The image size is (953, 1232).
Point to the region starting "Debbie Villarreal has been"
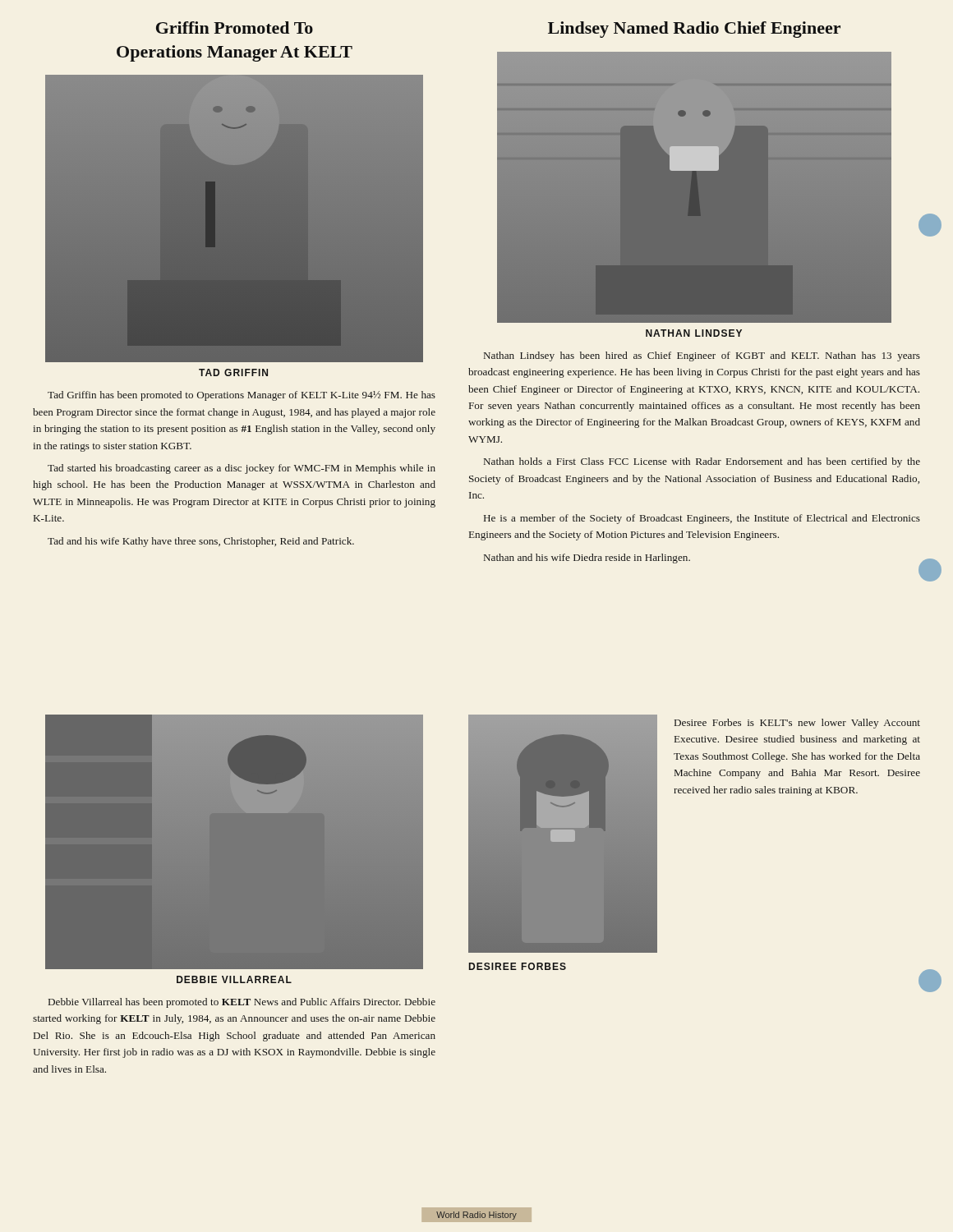[x=234, y=1036]
